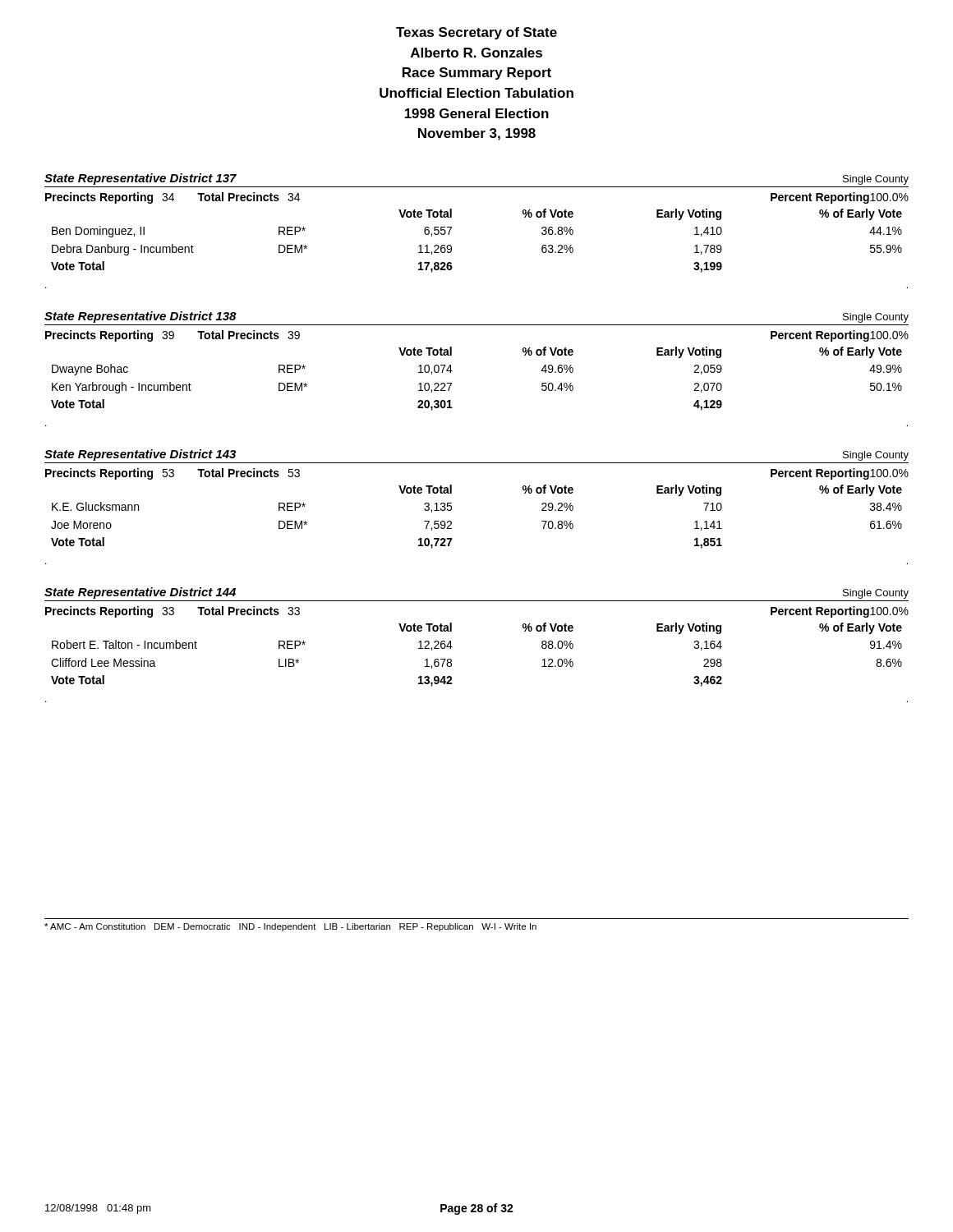Point to the section header beginning "State Representative District 143"
The image size is (953, 1232).
click(476, 454)
